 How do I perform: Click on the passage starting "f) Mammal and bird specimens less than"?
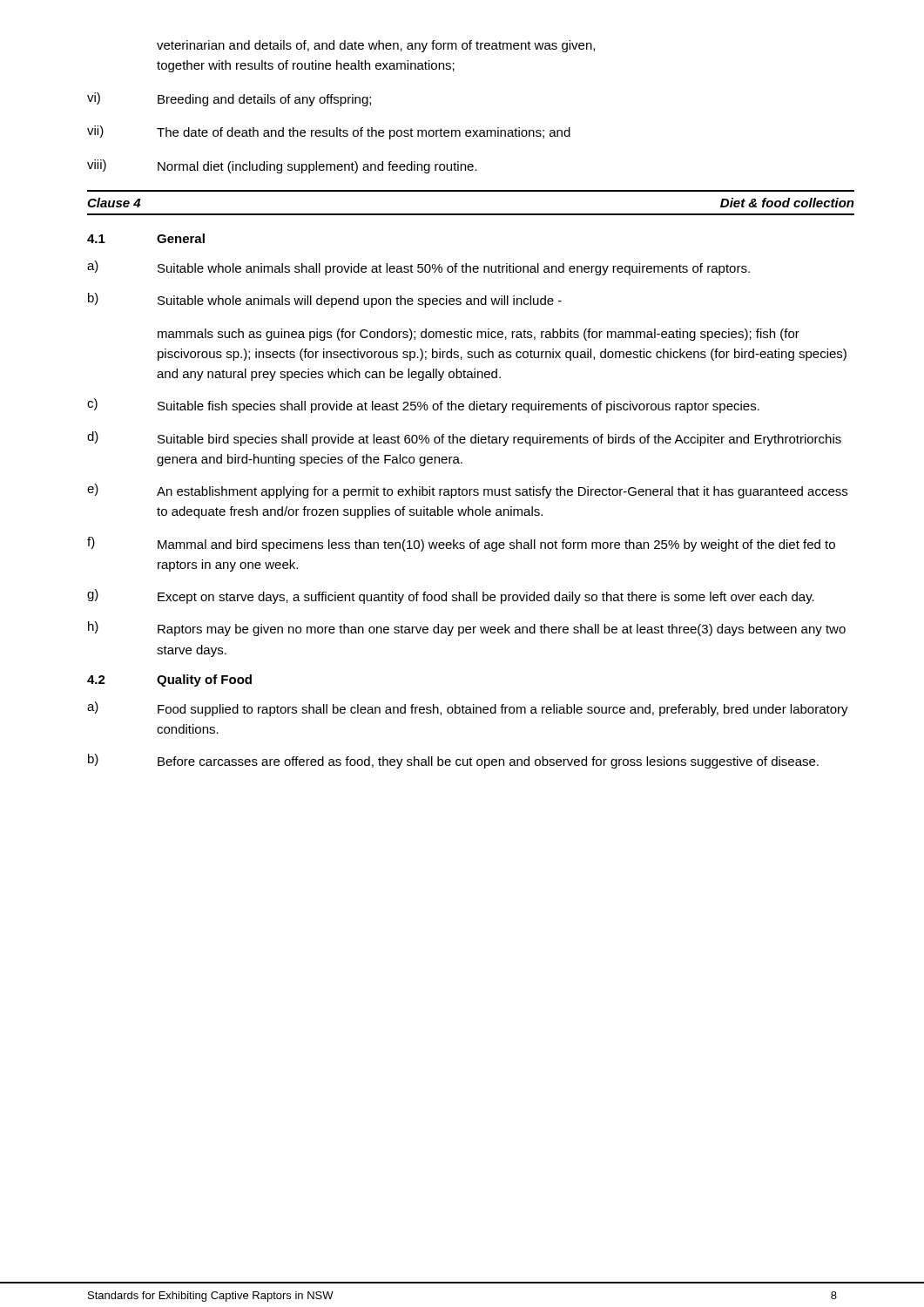click(x=471, y=554)
